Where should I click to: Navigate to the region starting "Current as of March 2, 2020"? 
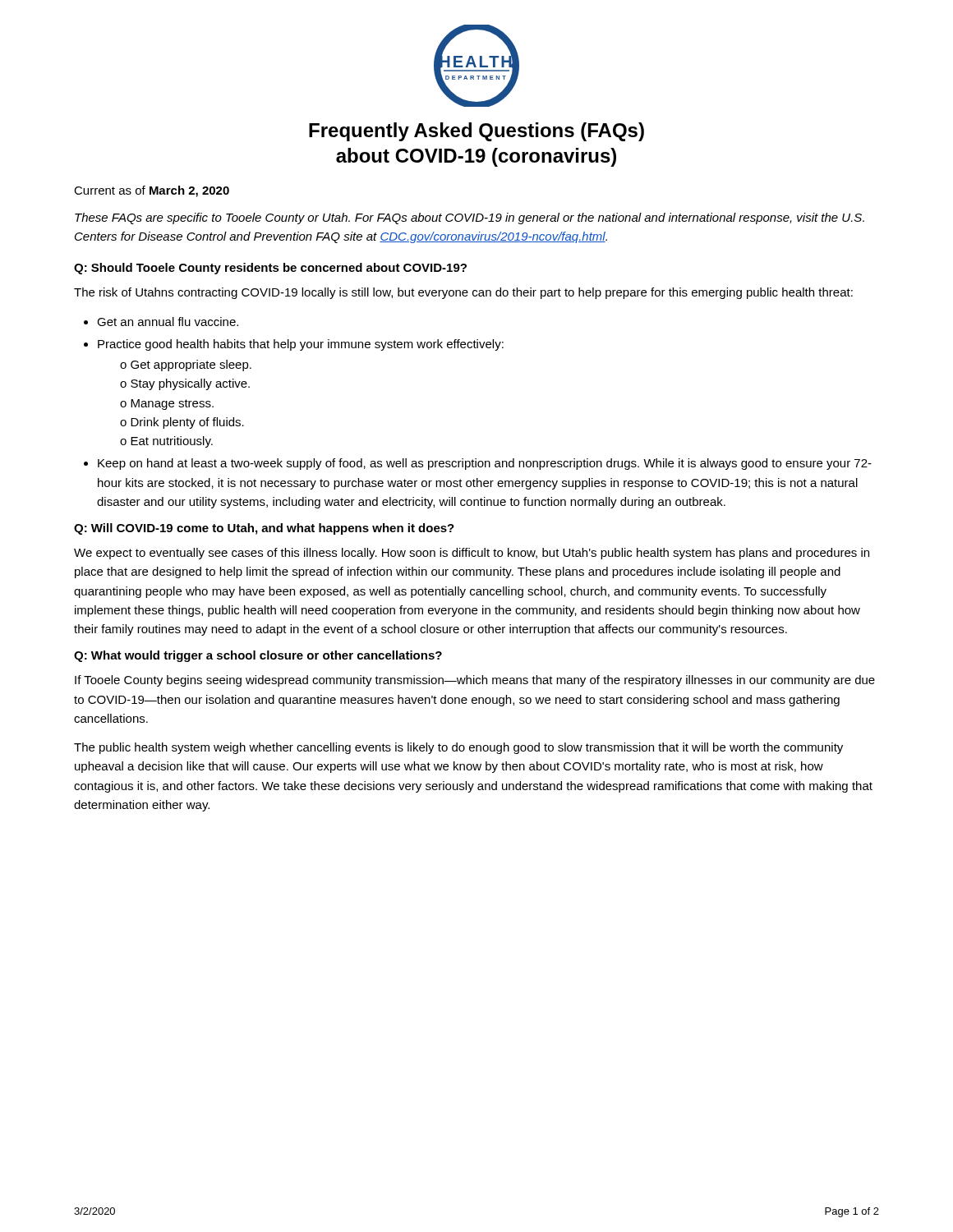tap(152, 190)
